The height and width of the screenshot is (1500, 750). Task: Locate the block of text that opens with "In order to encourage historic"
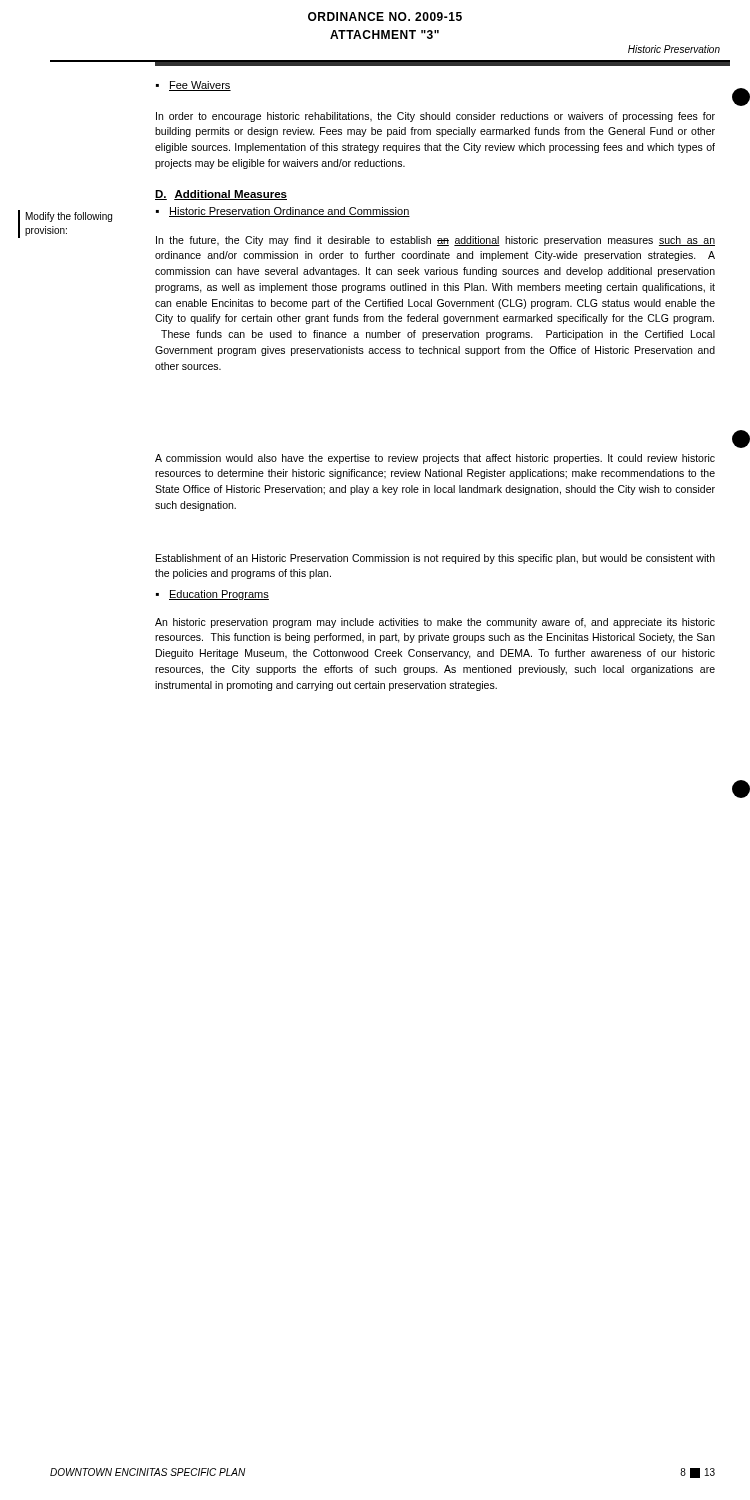(x=435, y=140)
